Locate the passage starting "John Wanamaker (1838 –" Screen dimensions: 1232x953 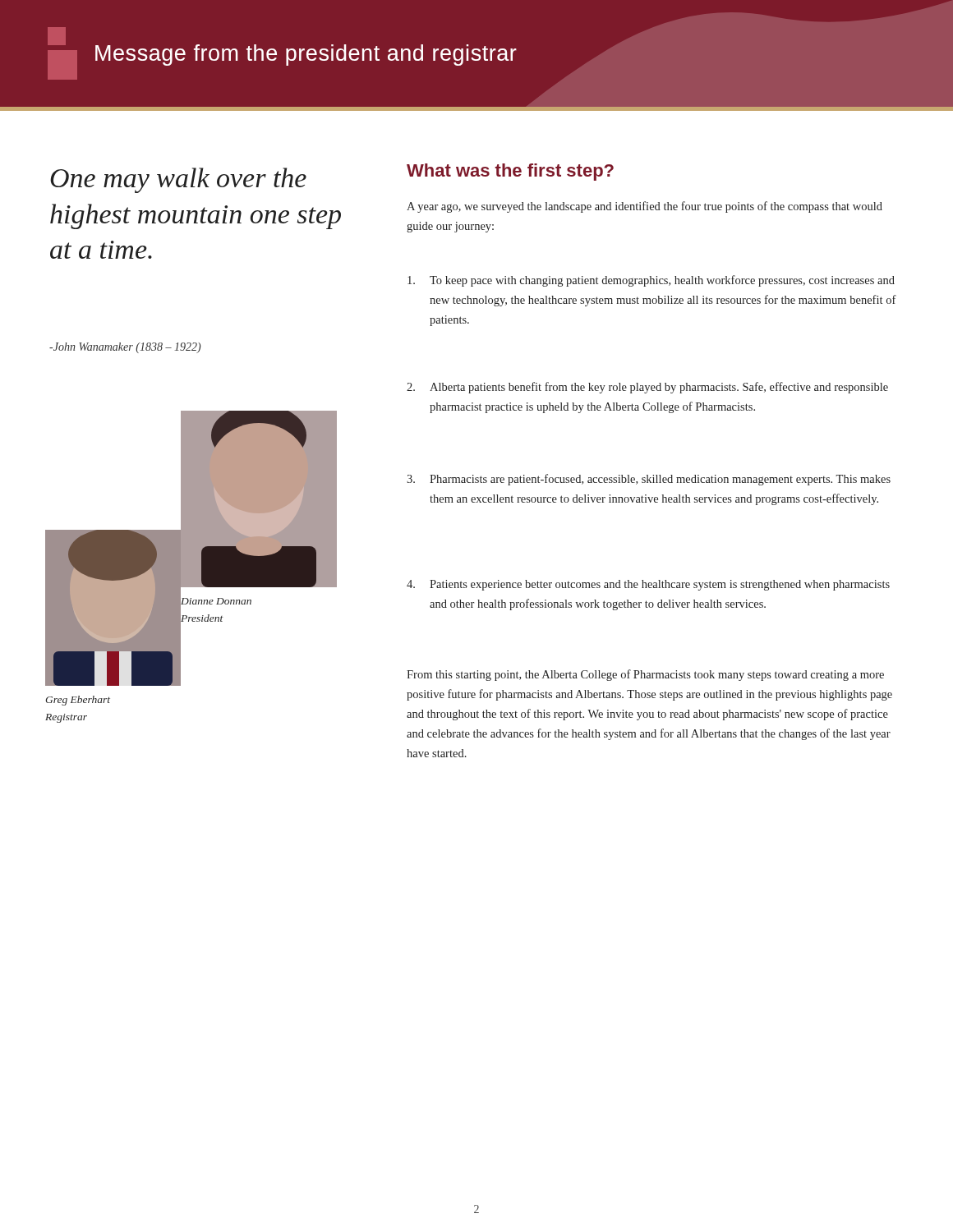point(125,347)
